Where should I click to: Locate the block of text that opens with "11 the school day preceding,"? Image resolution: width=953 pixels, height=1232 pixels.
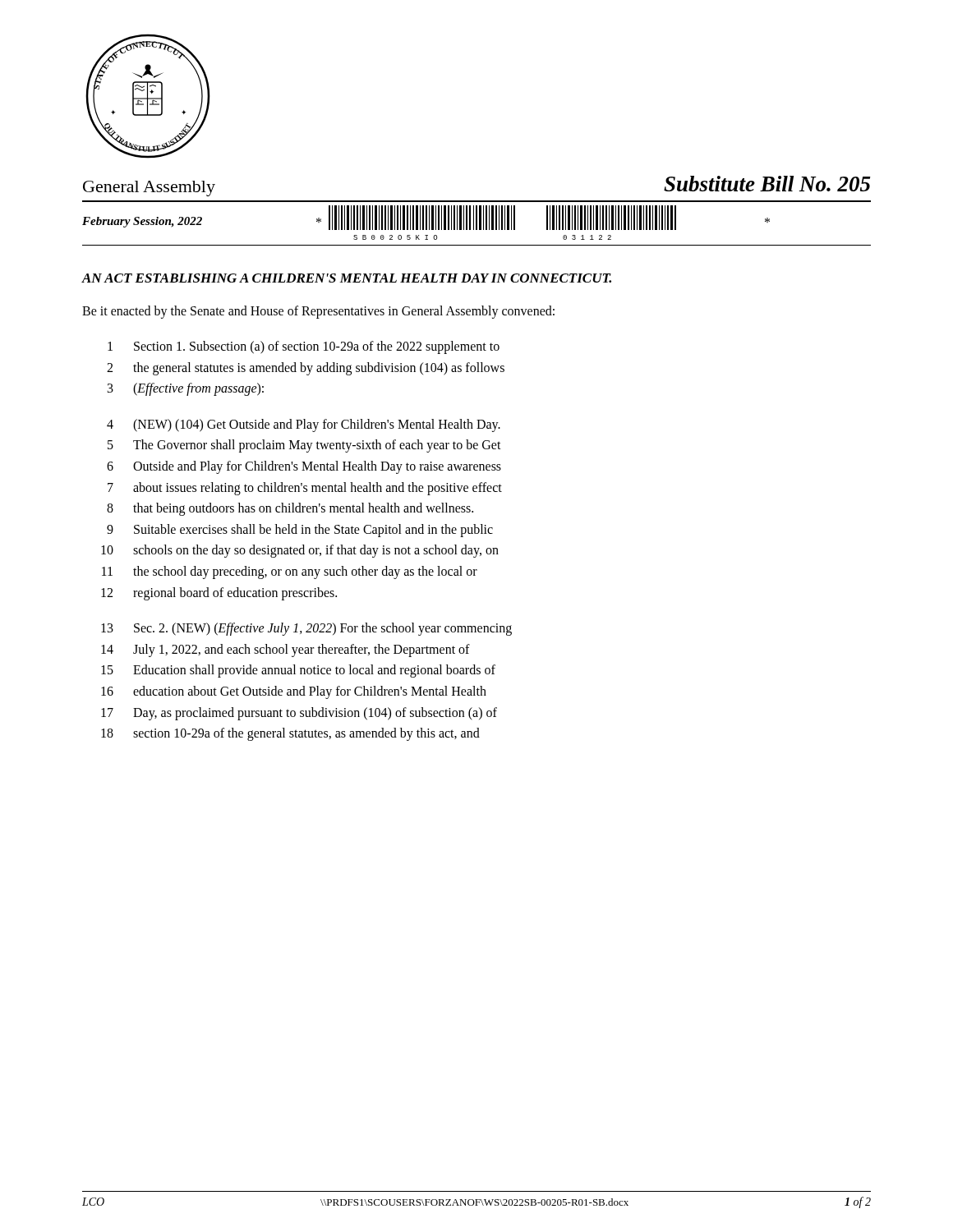tap(476, 571)
